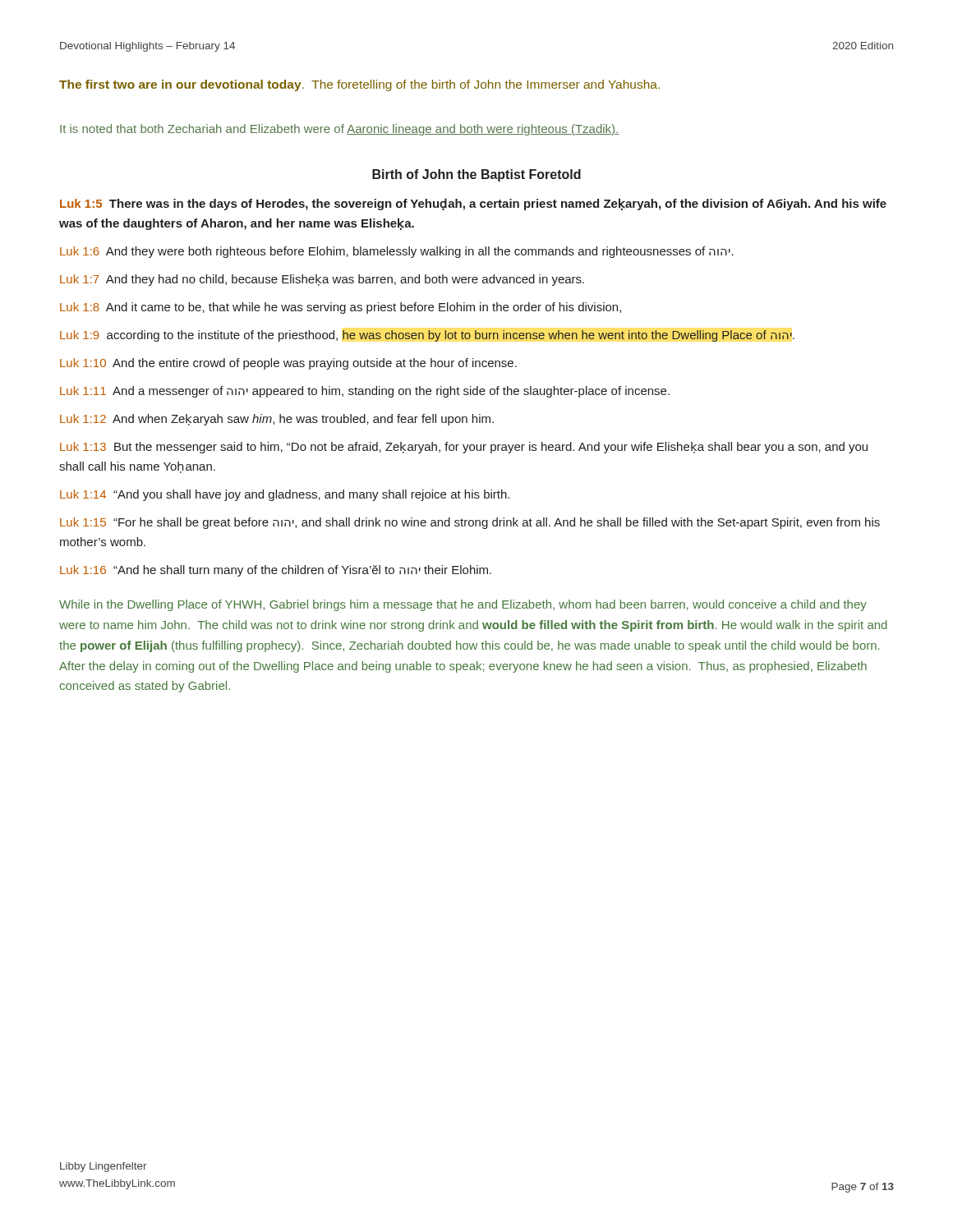
Task: Find the text block with the text "Luk 1:6 And they were both righteous"
Action: point(397,251)
